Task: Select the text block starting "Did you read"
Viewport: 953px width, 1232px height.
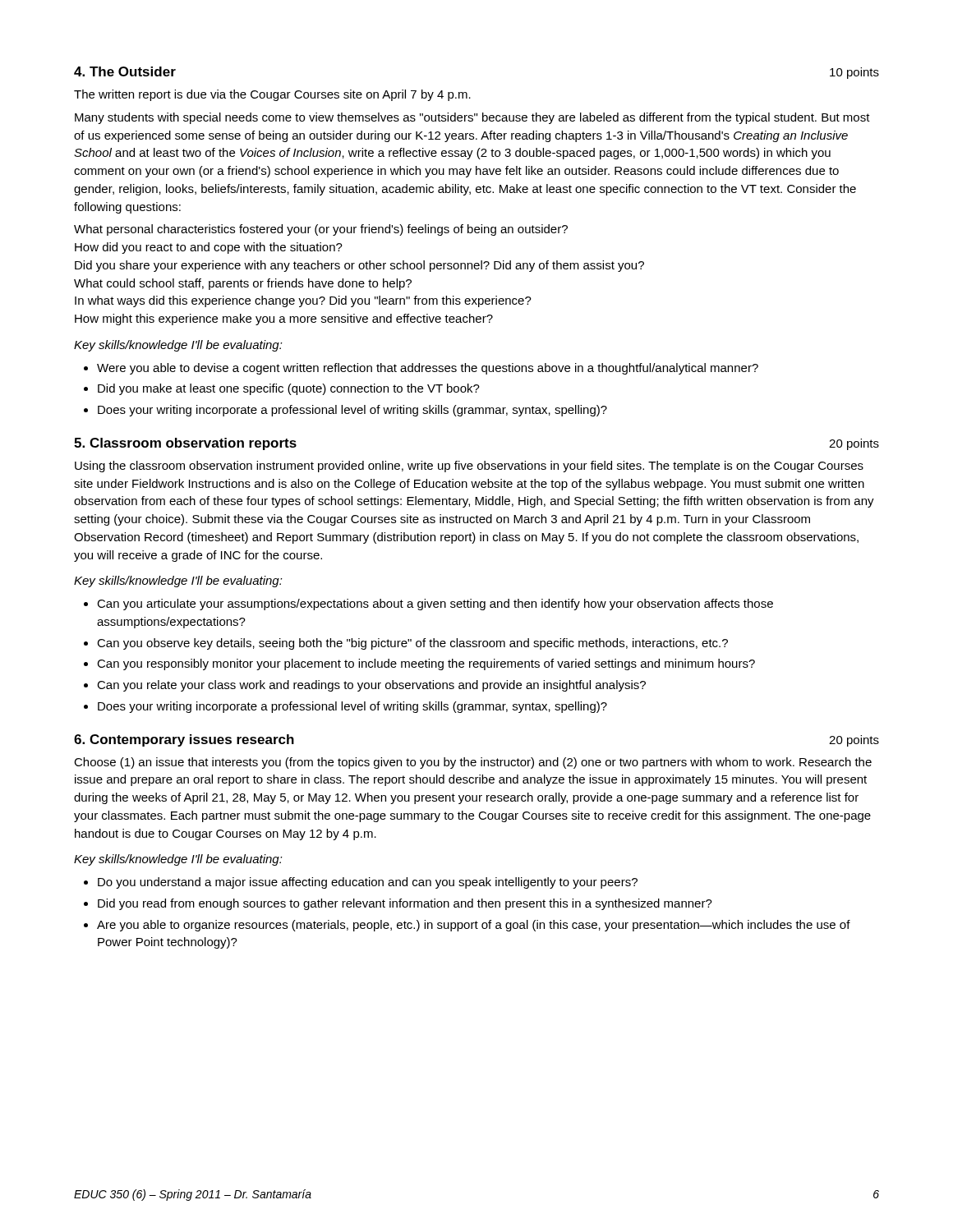Action: pyautogui.click(x=476, y=903)
